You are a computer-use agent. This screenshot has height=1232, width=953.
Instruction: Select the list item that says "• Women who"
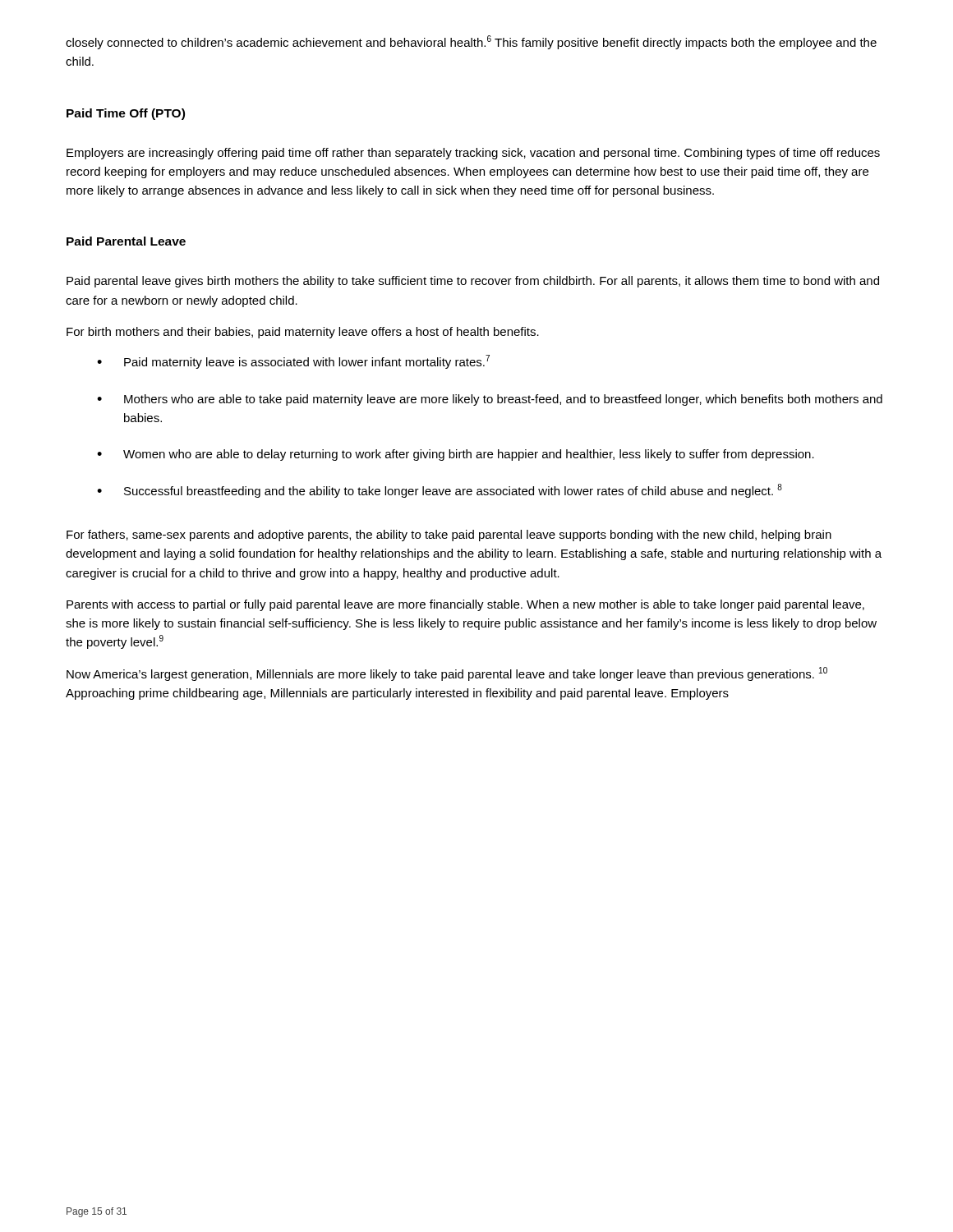point(492,454)
